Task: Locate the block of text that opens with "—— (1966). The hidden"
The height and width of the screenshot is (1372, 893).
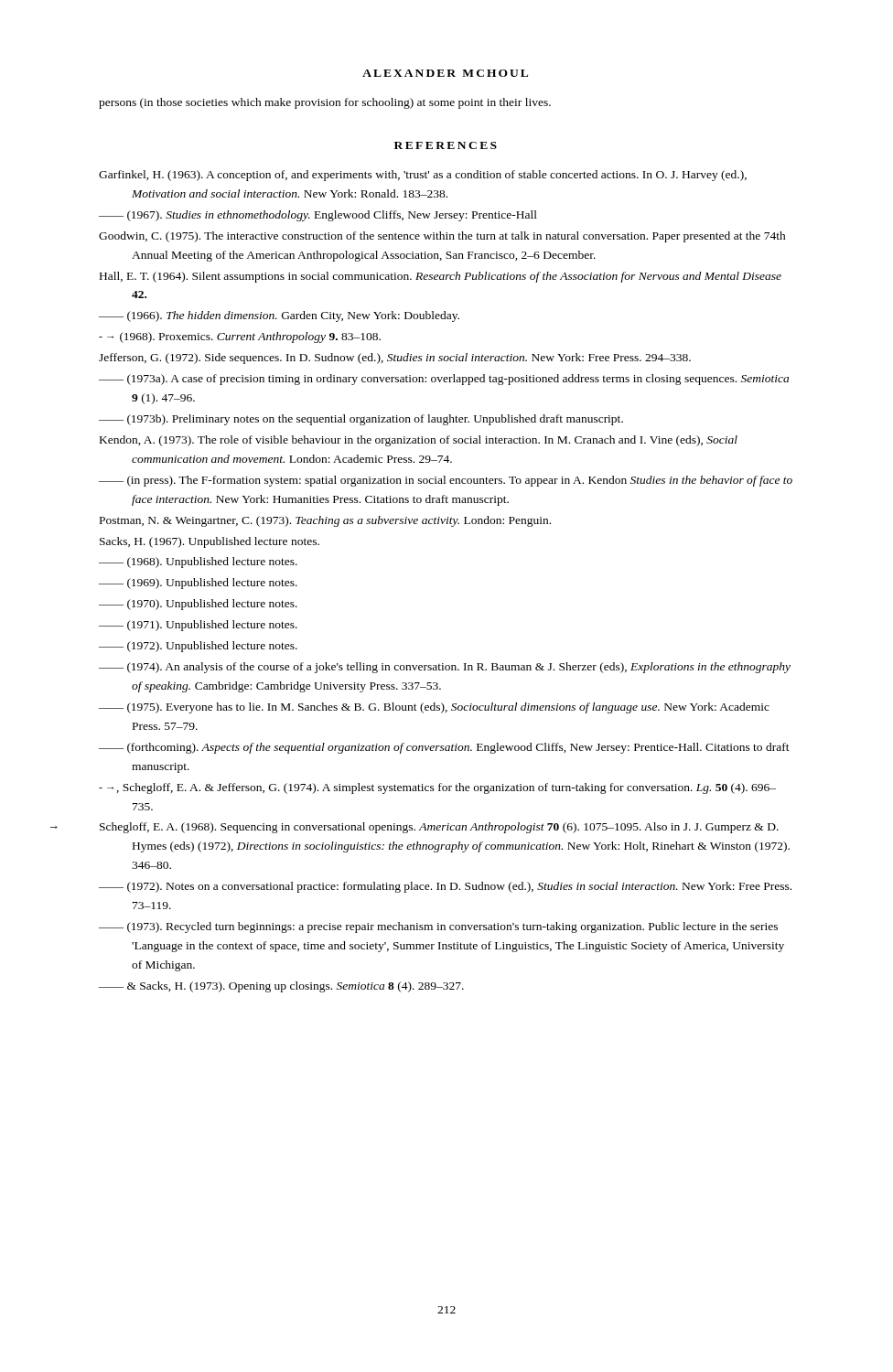Action: 280,315
